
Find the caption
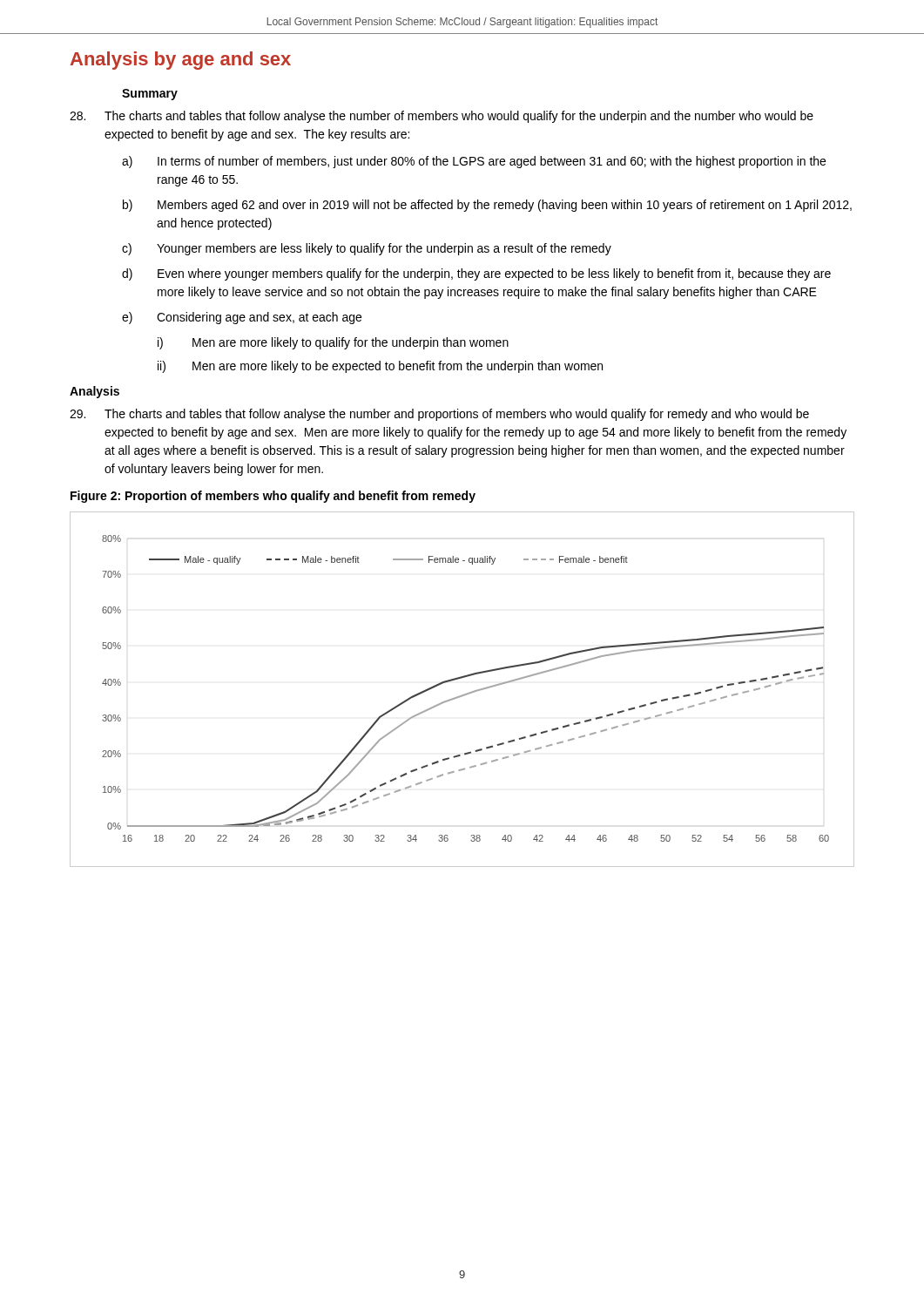coord(462,496)
